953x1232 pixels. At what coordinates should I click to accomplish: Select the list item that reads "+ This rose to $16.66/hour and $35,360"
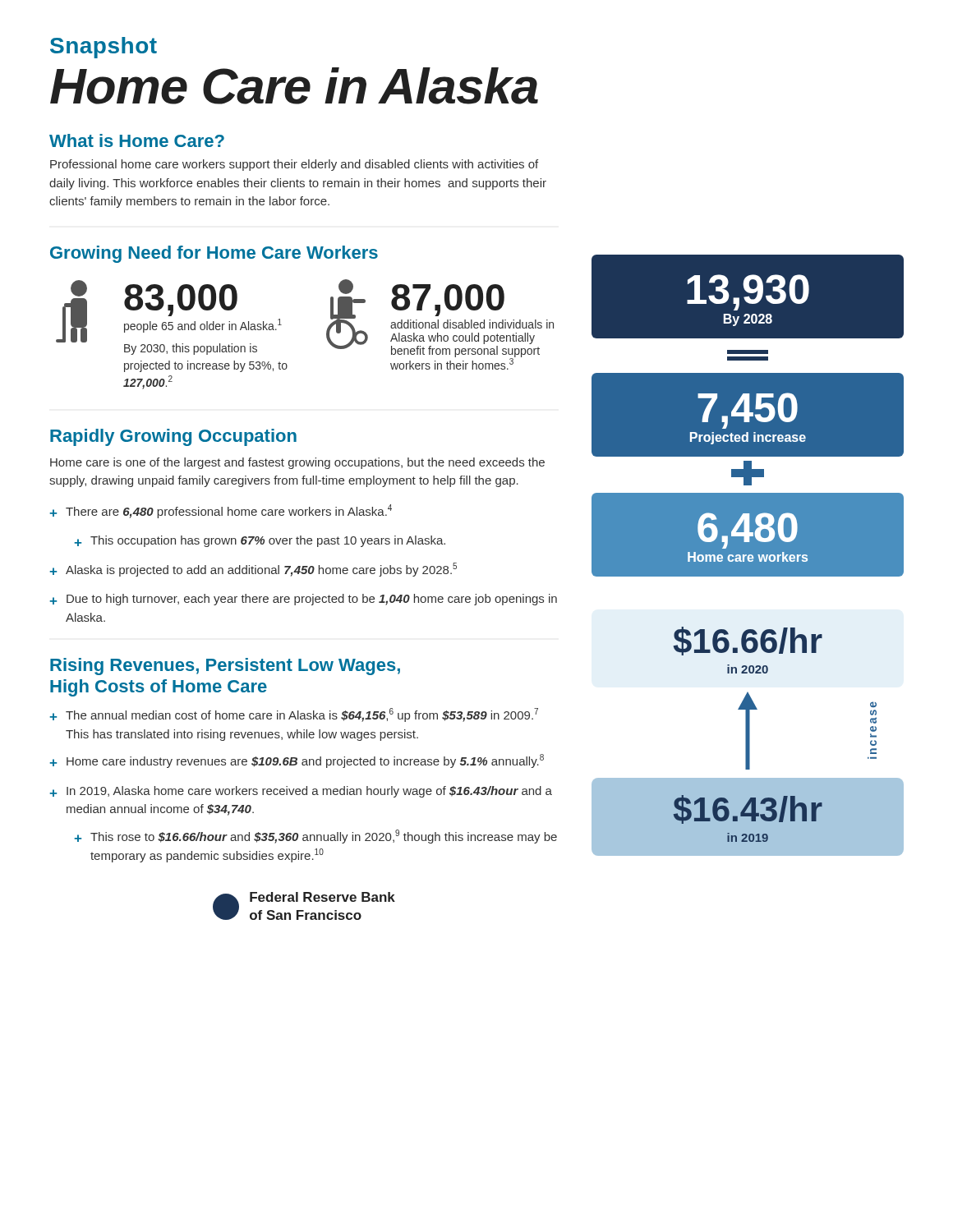[x=316, y=846]
